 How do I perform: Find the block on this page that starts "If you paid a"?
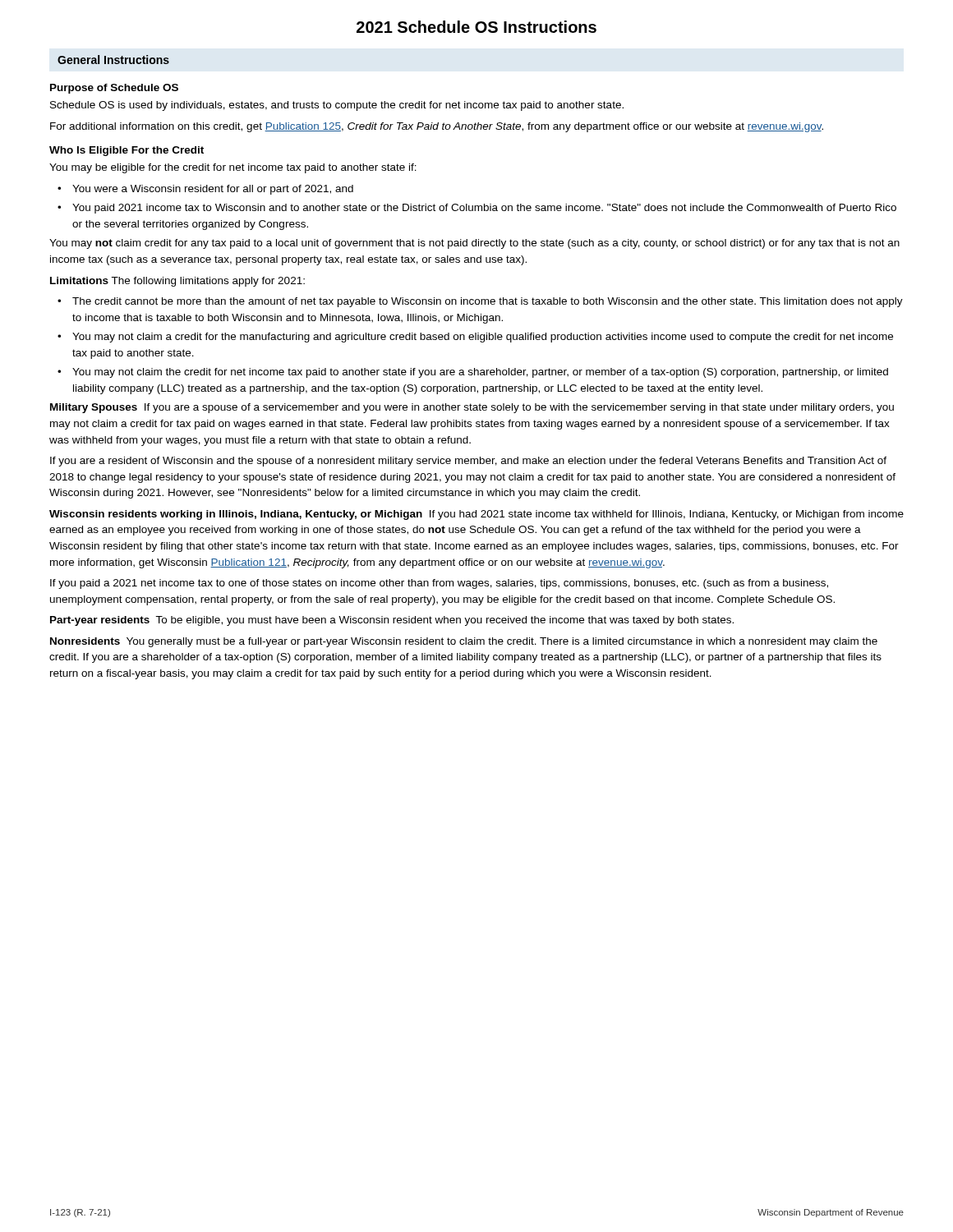442,591
